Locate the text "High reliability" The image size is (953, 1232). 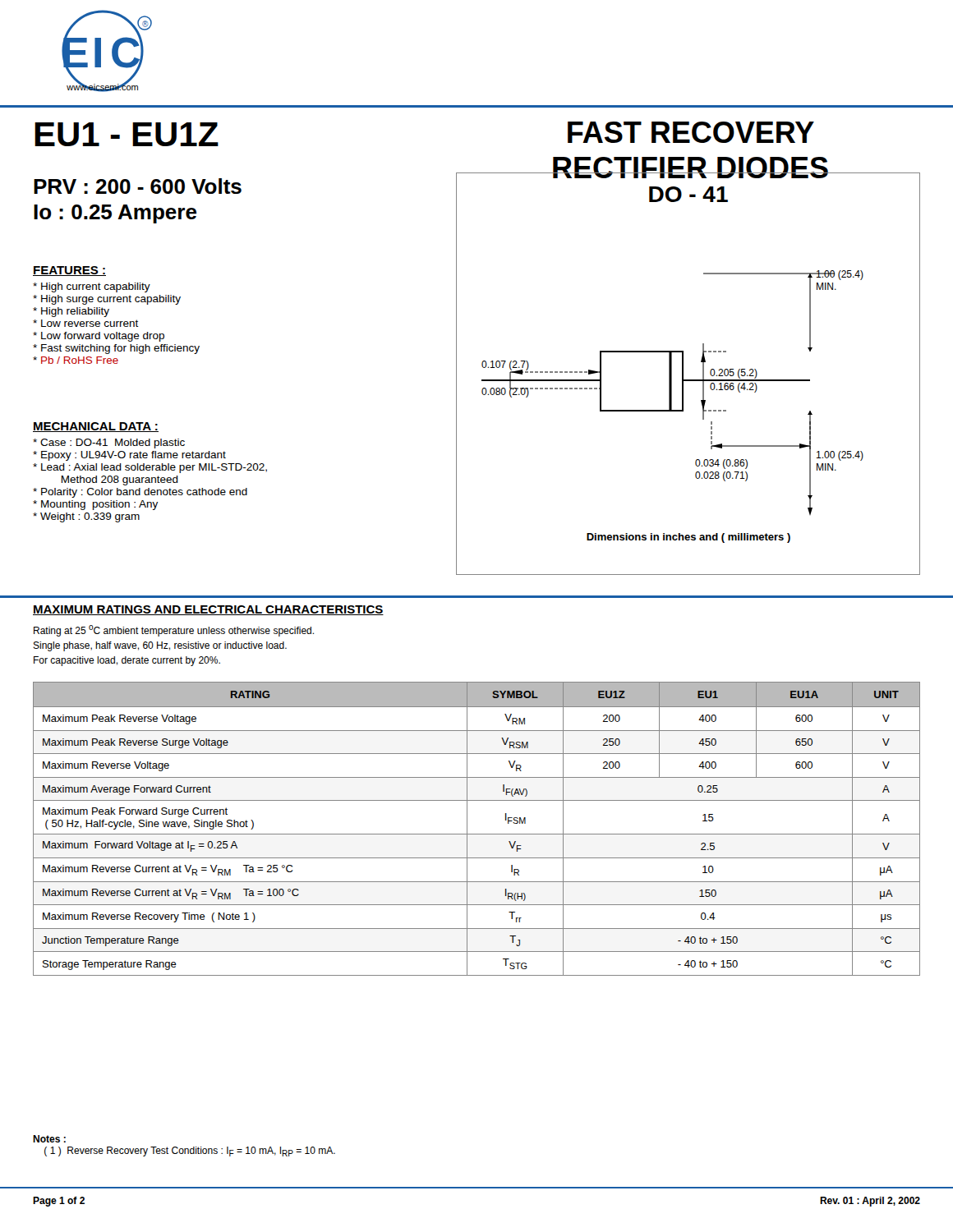tap(71, 311)
